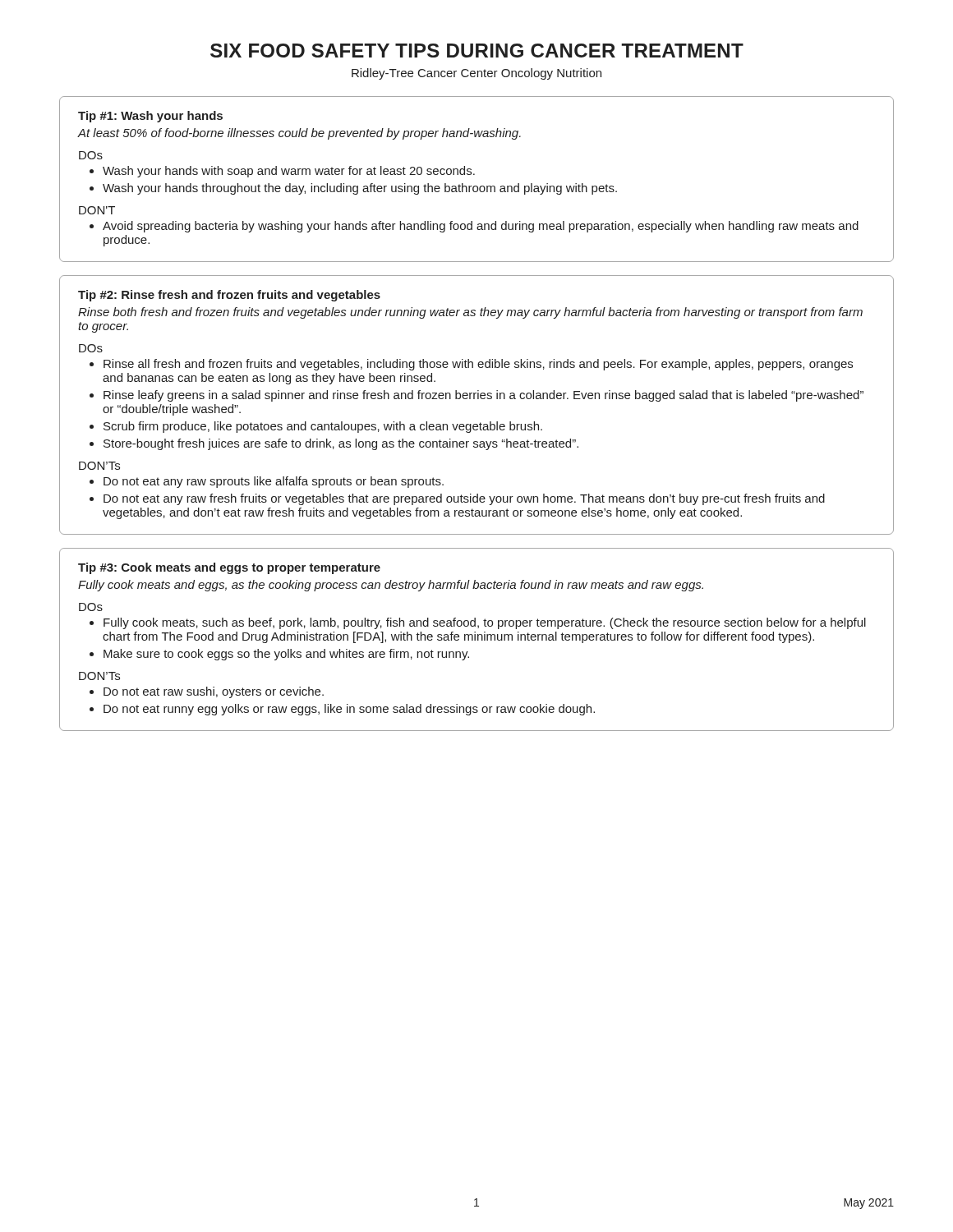The height and width of the screenshot is (1232, 953).
Task: Locate the text block starting "At least 50% of food-borne"
Action: pos(300,133)
